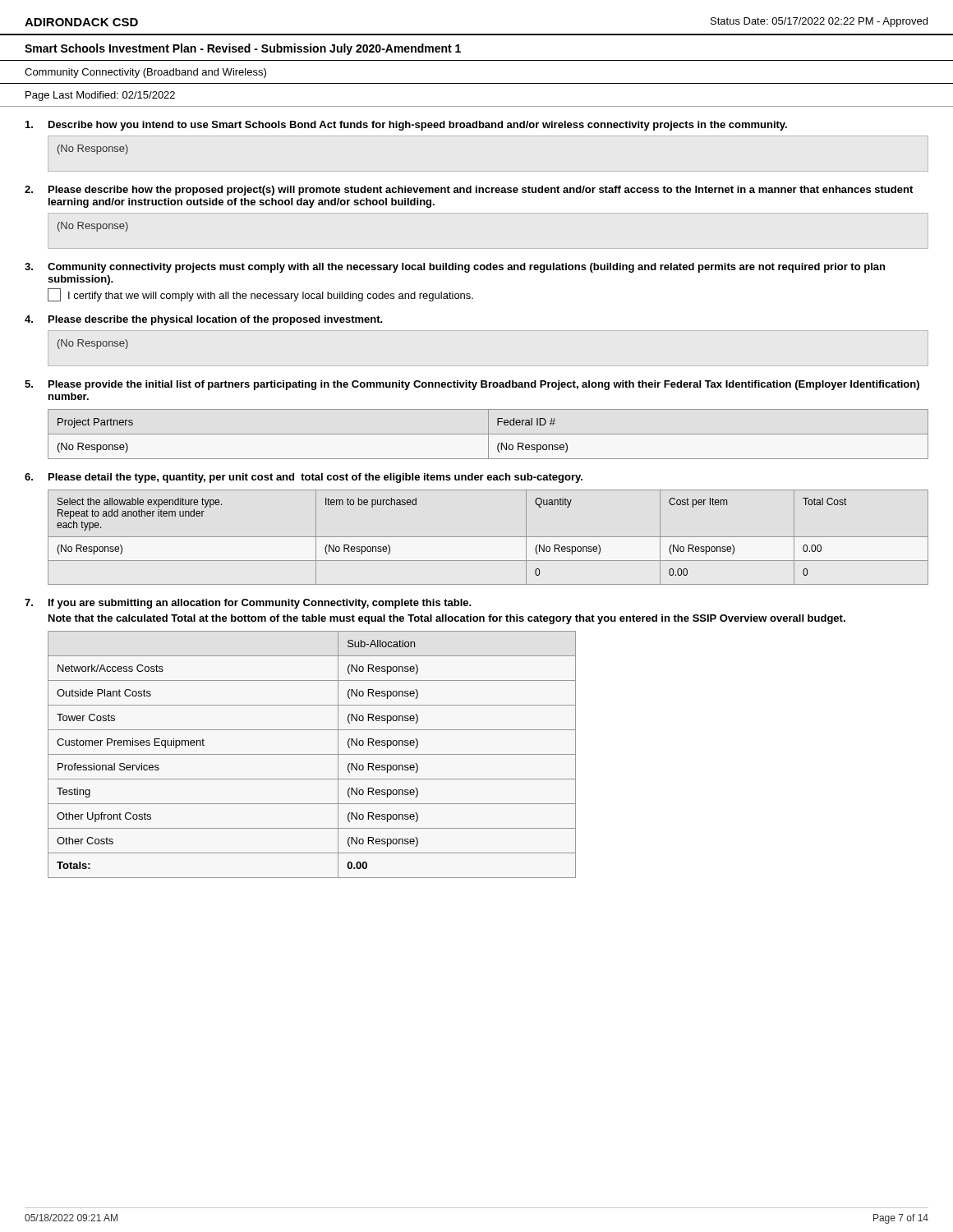Screen dimensions: 1232x953
Task: Click on the block starting "Page Last Modified: 02/15/2022"
Action: click(x=100, y=95)
